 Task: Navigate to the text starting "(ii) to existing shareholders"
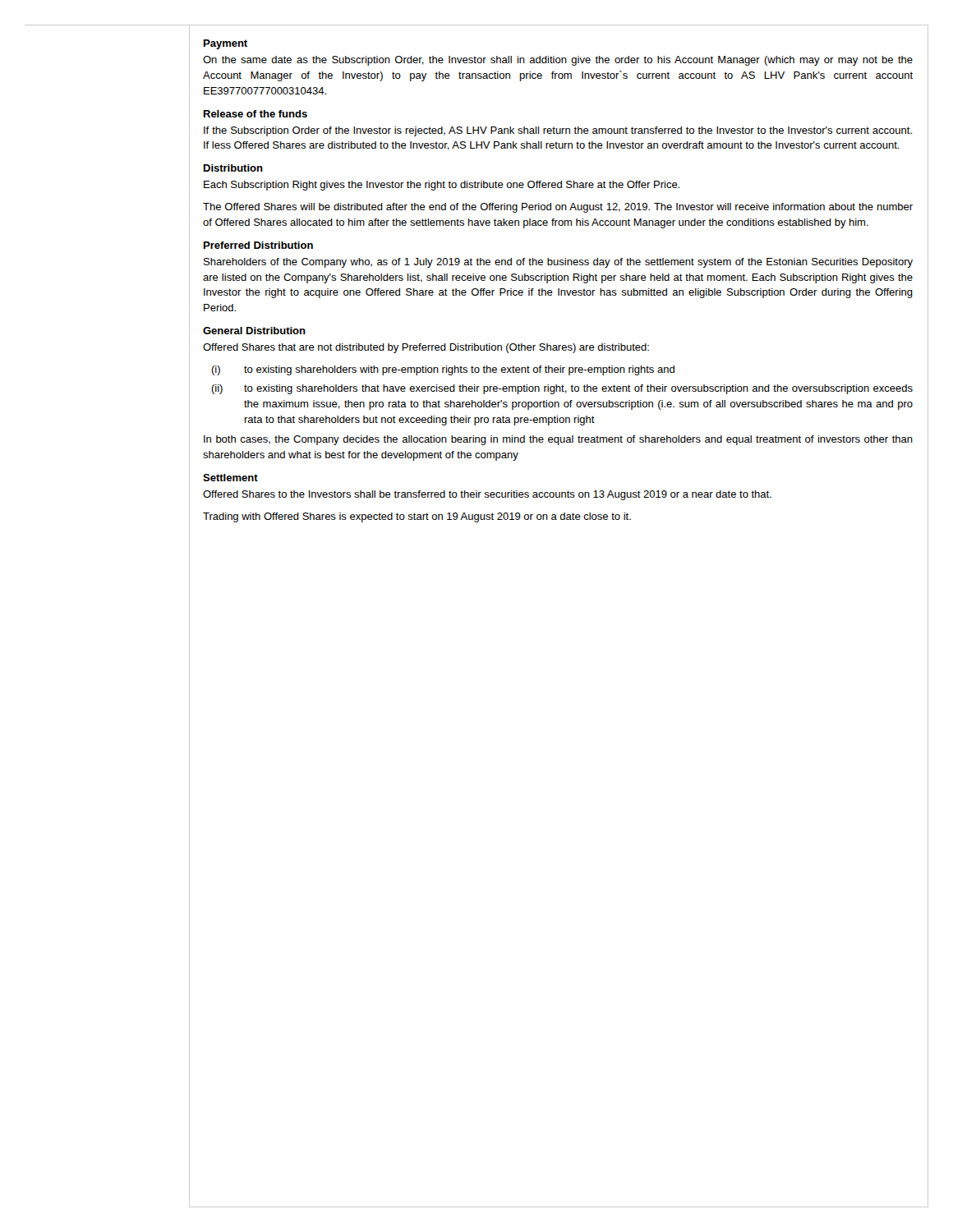pyautogui.click(x=558, y=404)
